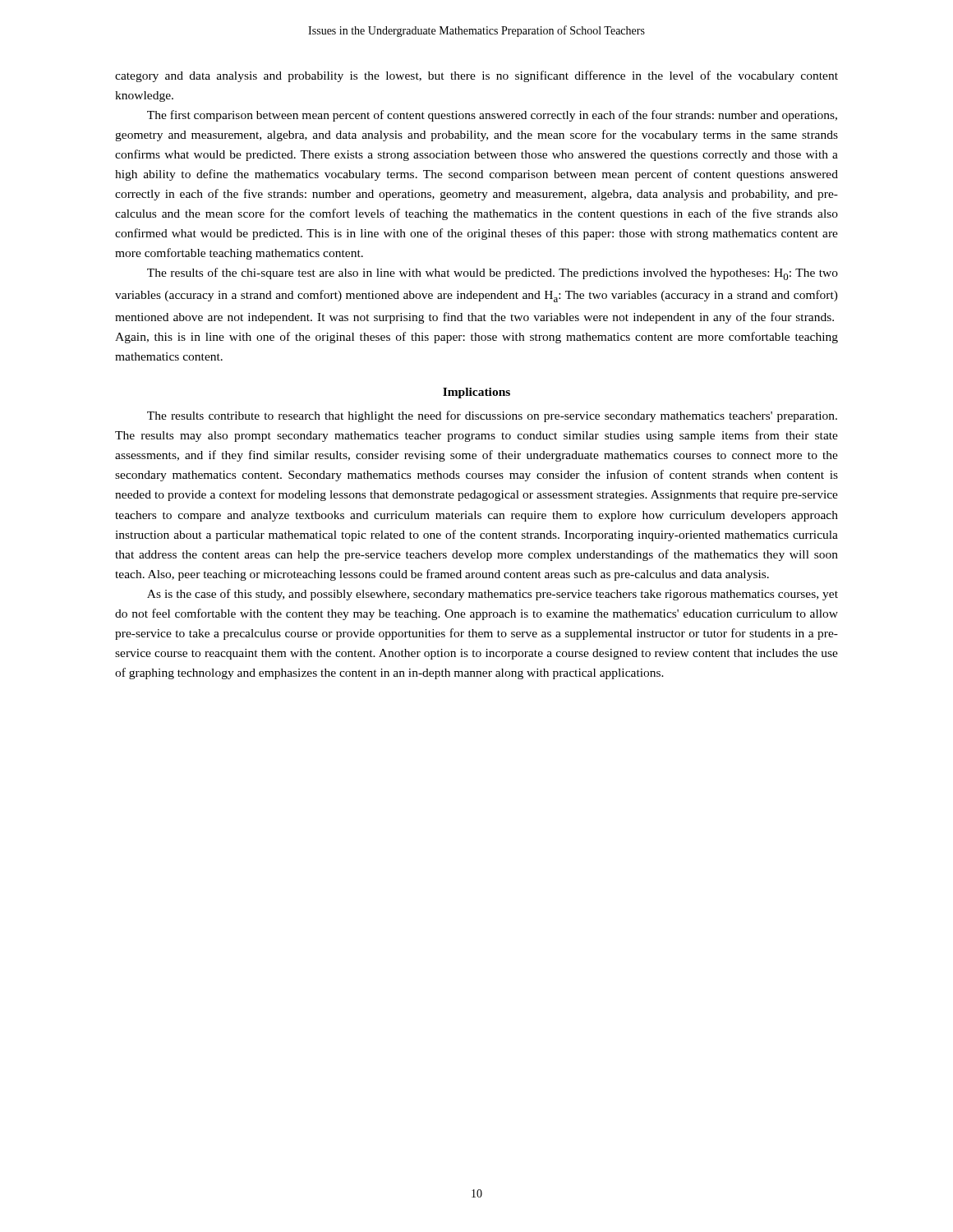
Task: Click the passage that begins "The results of"
Action: (x=476, y=314)
